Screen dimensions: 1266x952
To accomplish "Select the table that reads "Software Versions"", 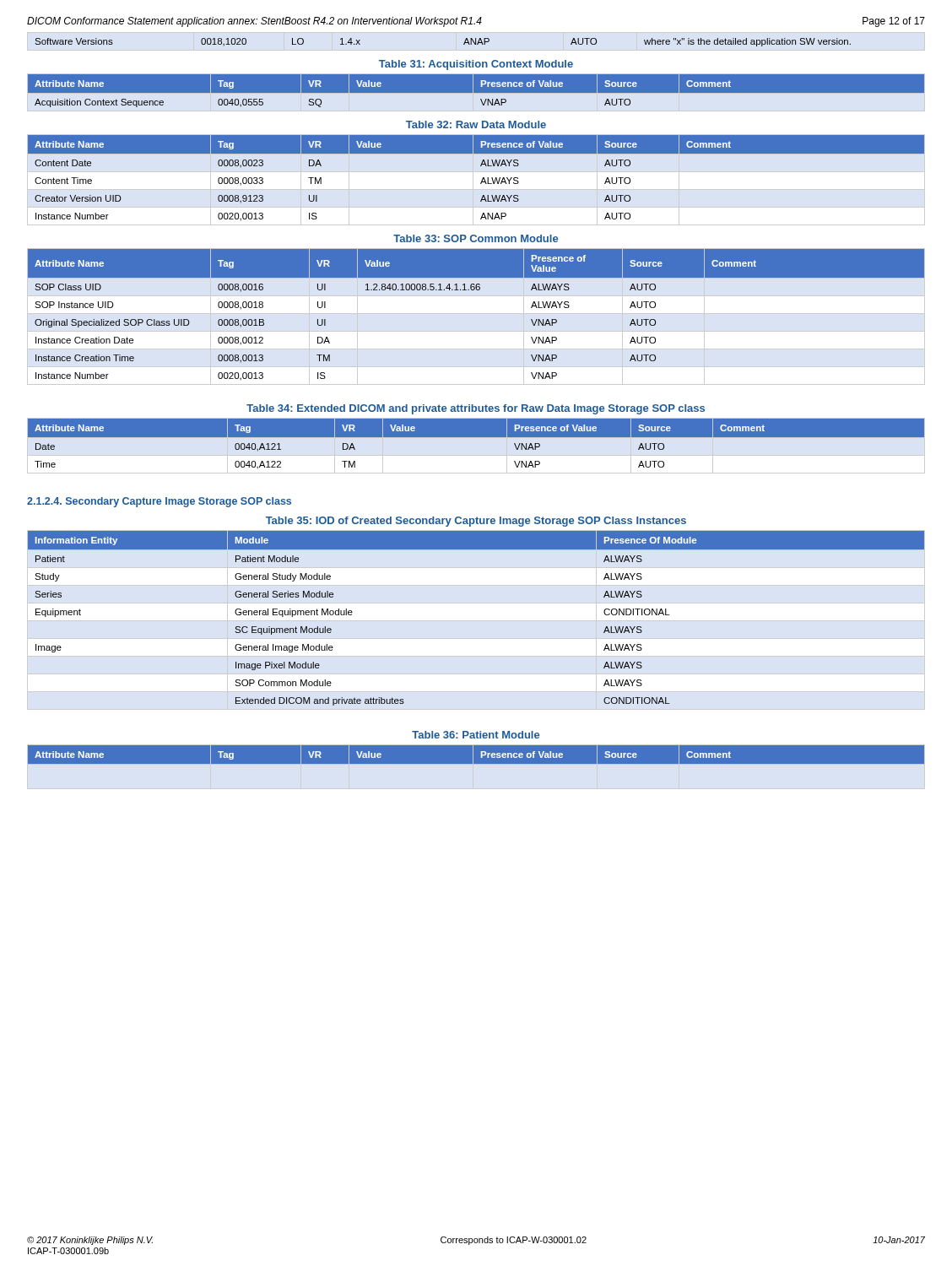I will 476,41.
